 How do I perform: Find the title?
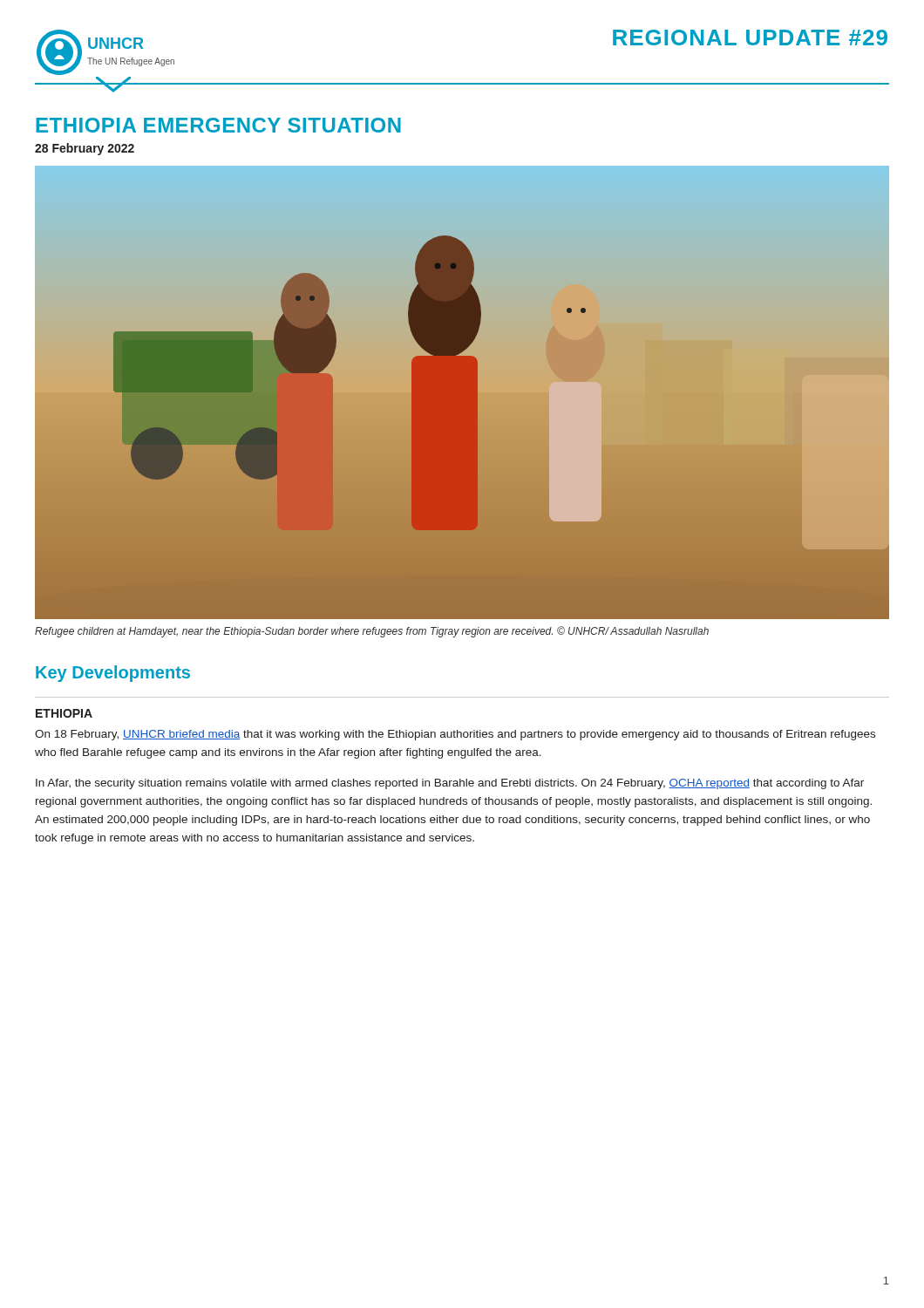point(219,126)
